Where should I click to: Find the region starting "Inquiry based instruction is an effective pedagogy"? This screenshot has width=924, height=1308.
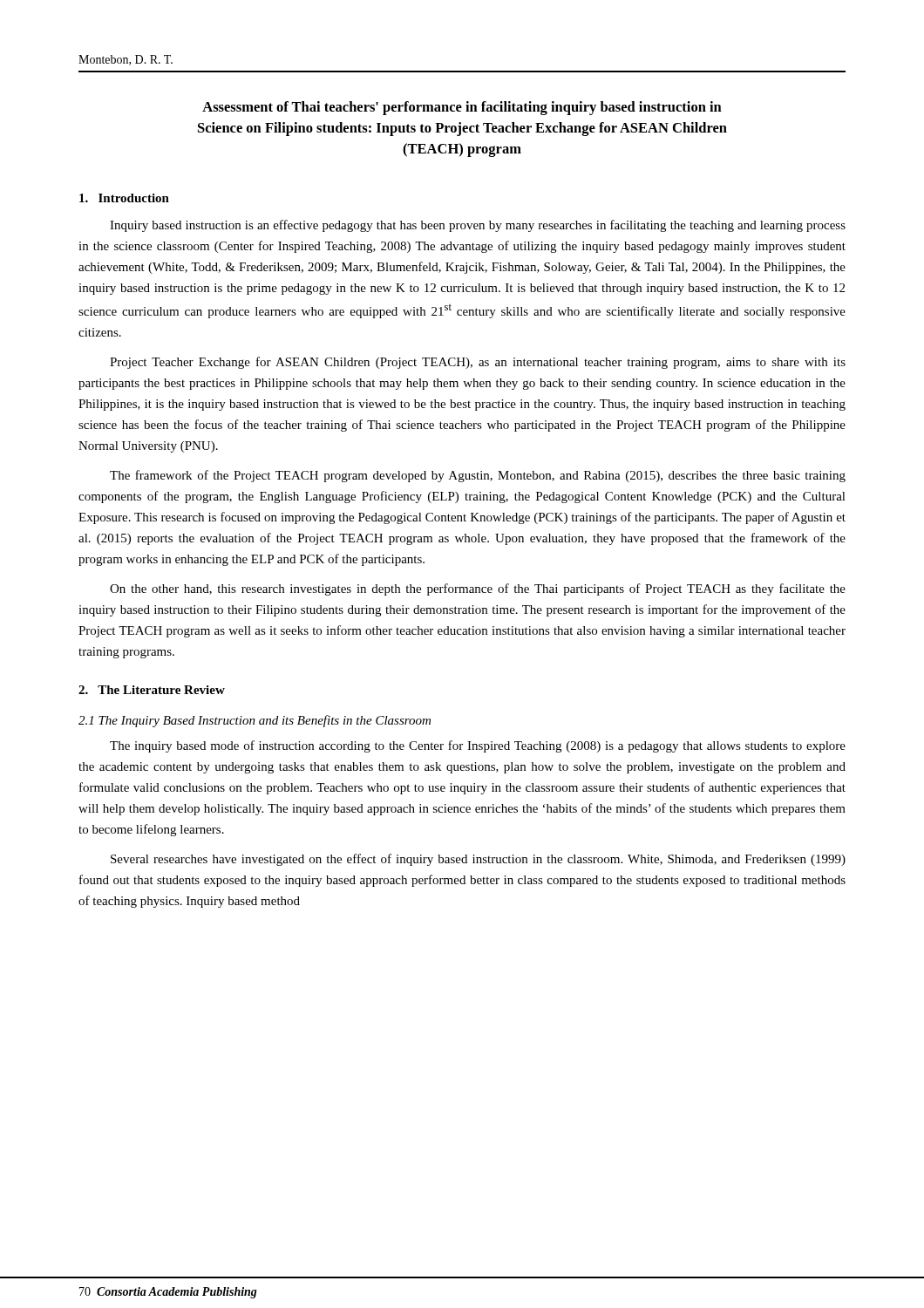[x=462, y=278]
